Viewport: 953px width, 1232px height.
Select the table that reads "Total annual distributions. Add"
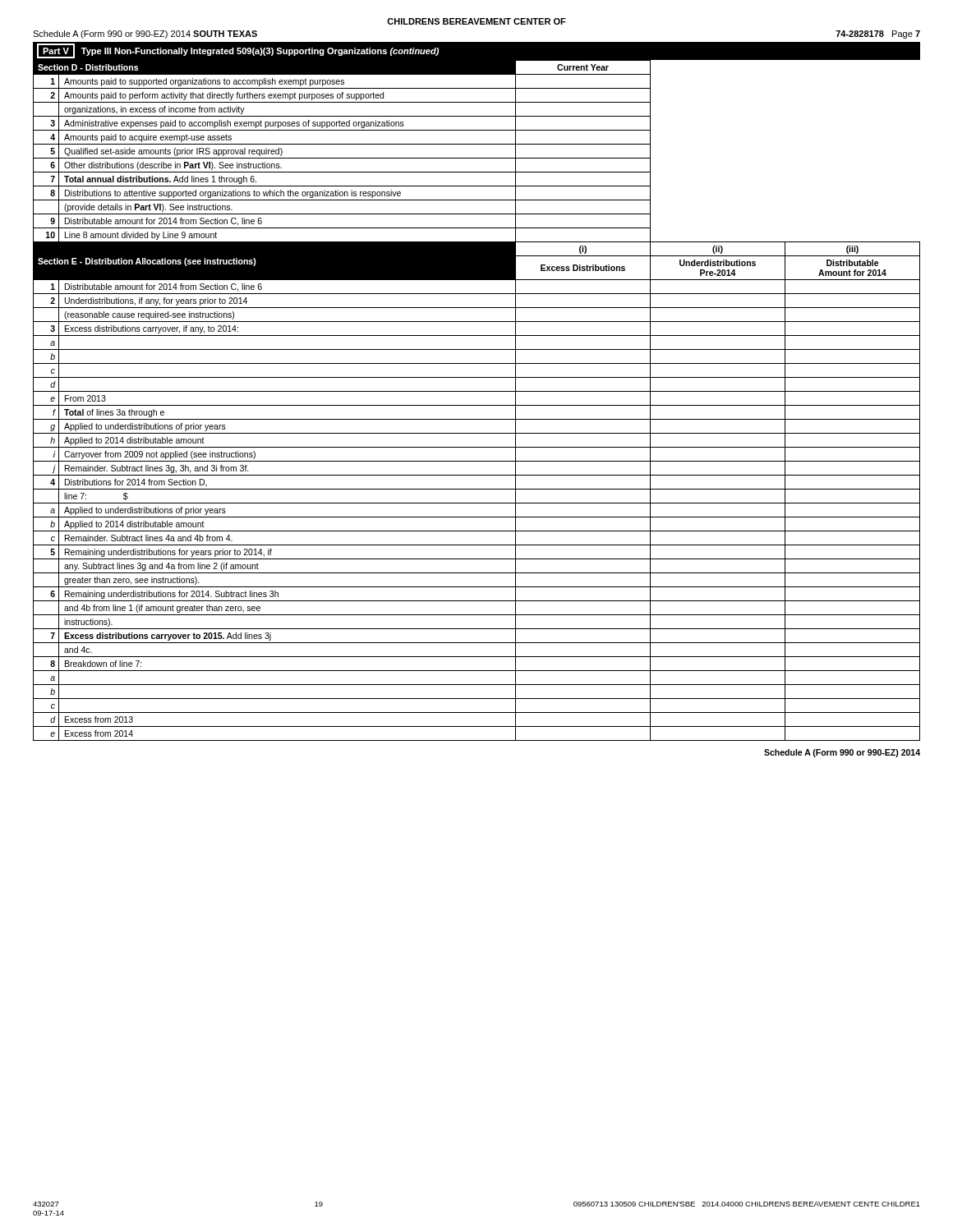476,400
